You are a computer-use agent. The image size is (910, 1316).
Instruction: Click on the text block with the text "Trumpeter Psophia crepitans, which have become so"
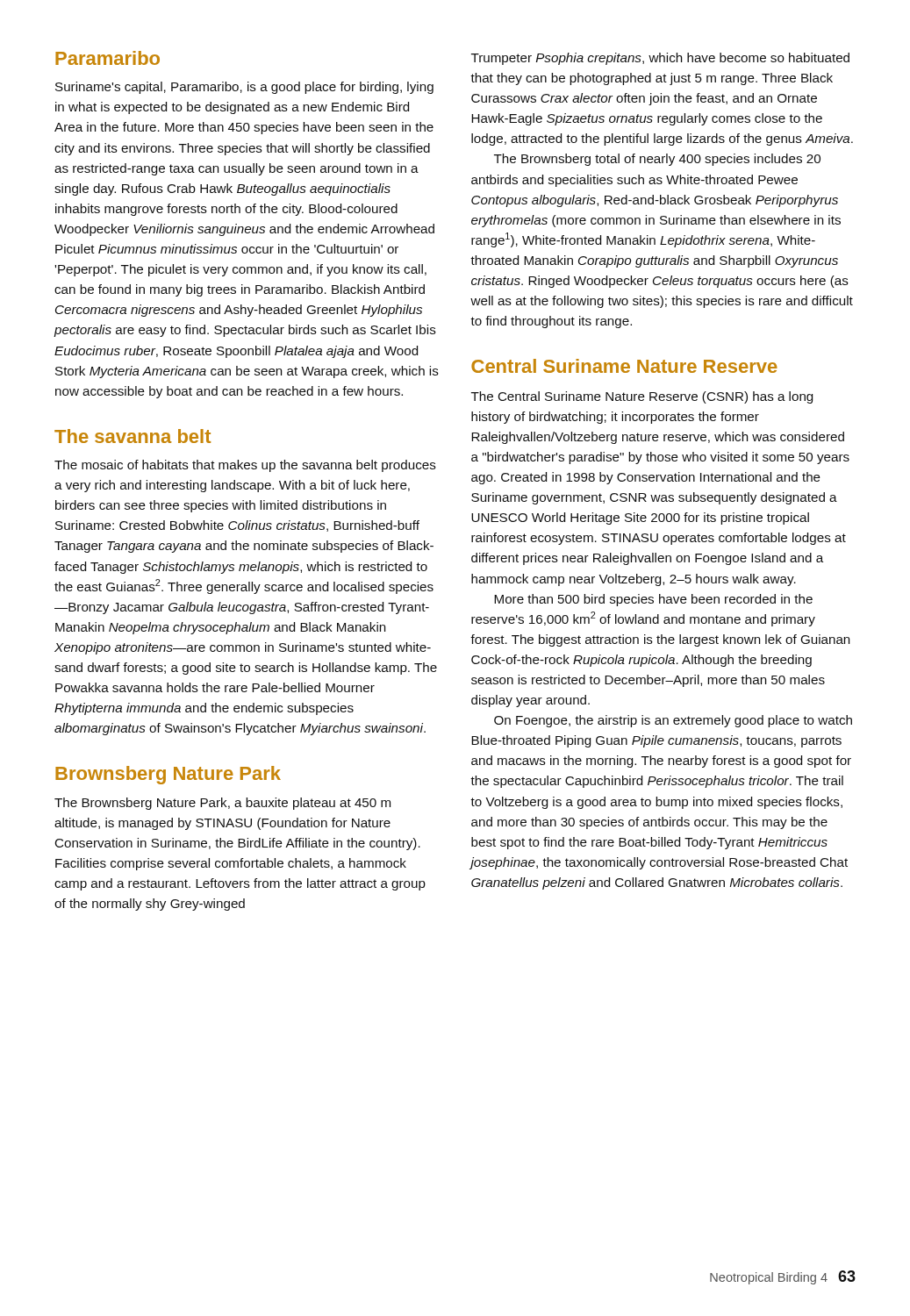663,189
